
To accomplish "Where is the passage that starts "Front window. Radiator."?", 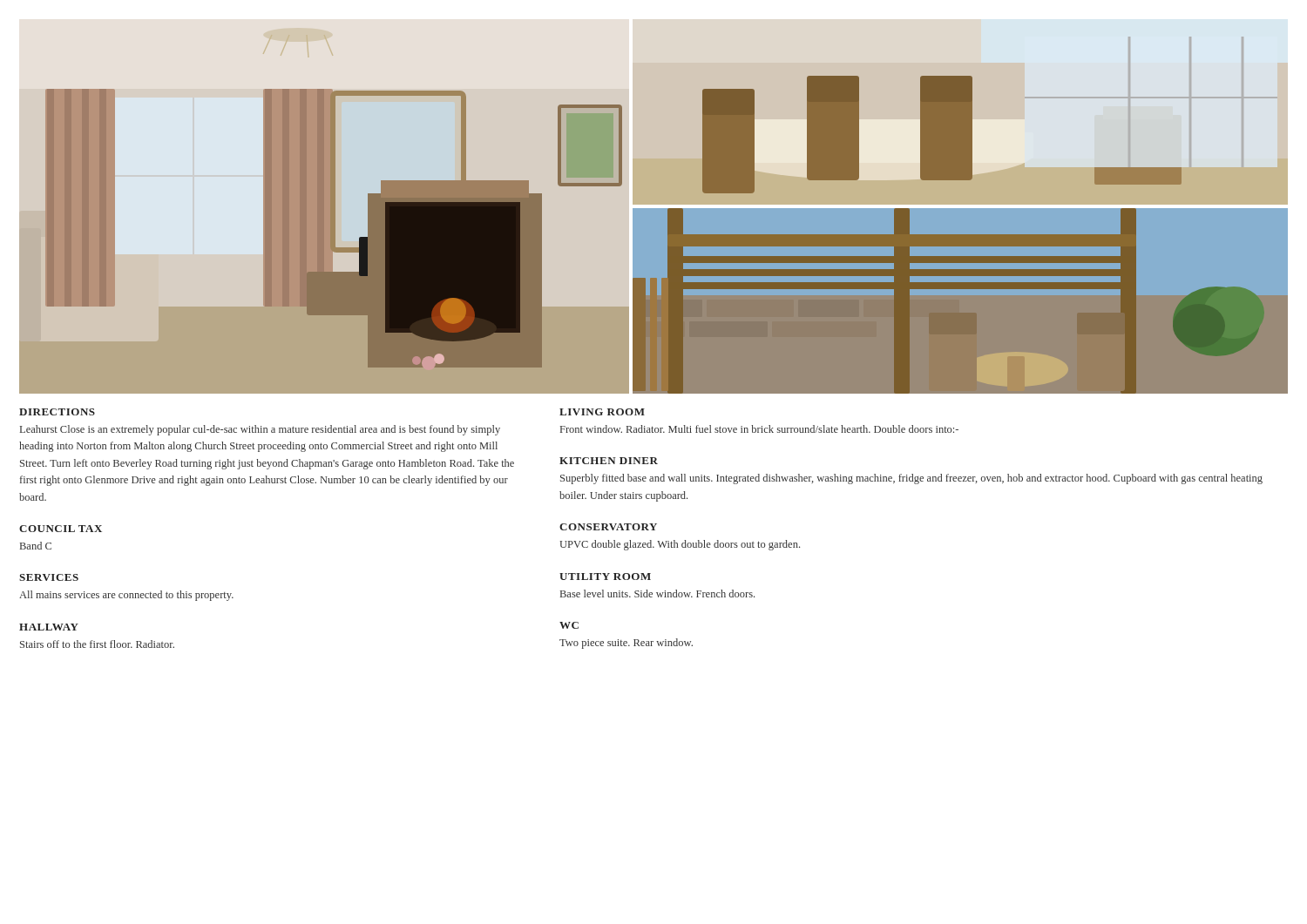I will click(x=759, y=429).
